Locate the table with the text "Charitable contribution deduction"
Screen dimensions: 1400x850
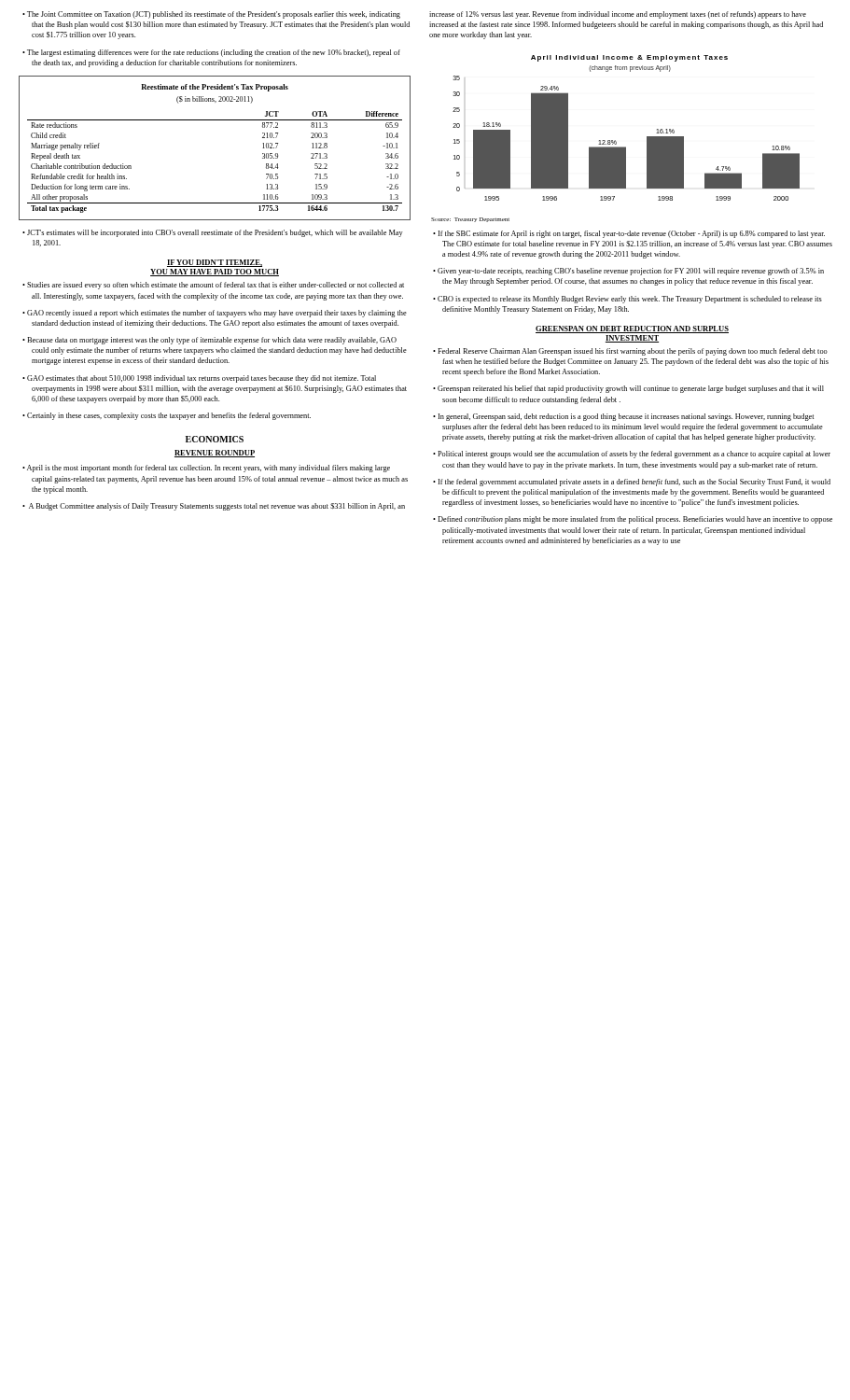coord(215,148)
